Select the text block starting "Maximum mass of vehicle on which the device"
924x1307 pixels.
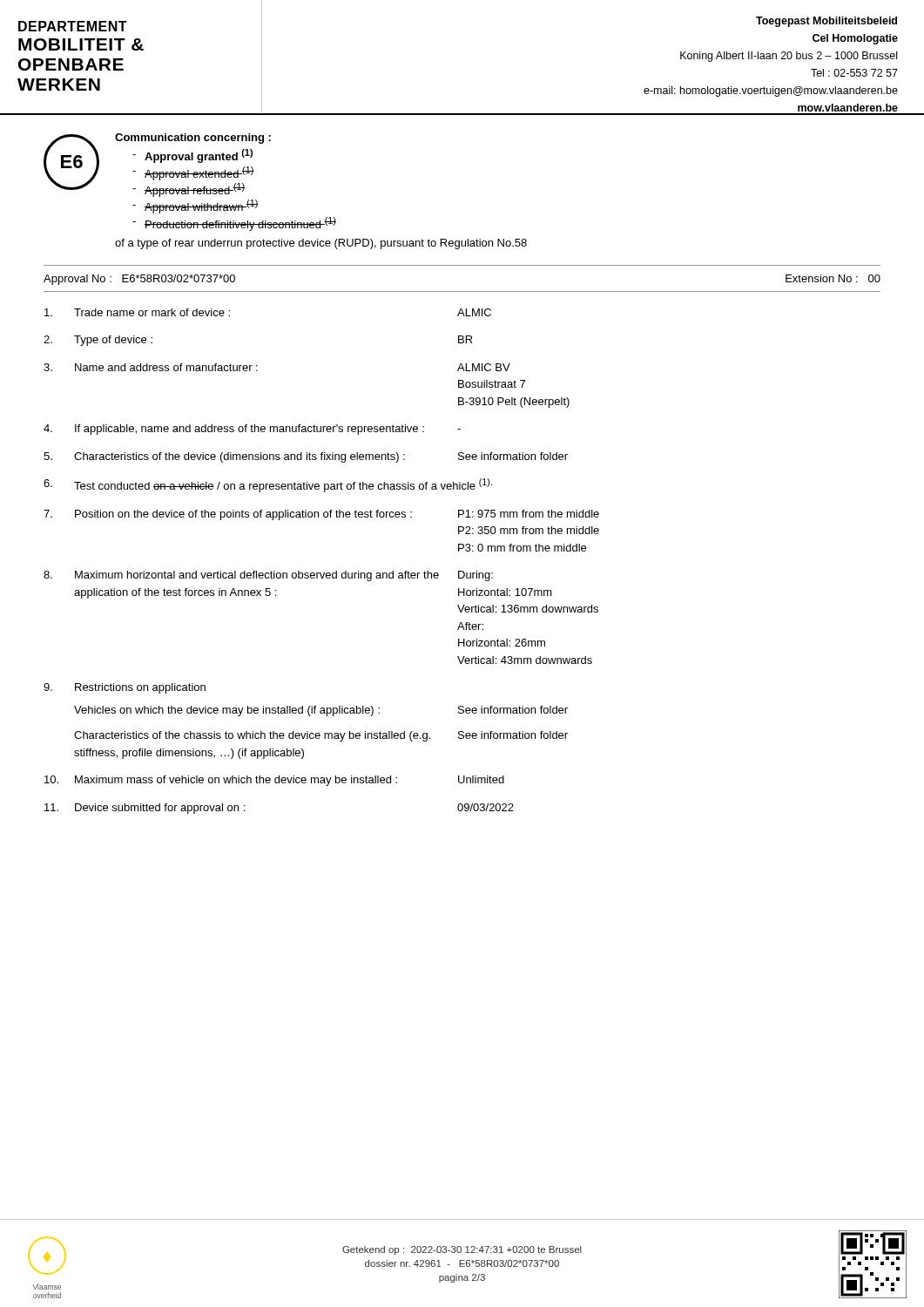(x=462, y=780)
